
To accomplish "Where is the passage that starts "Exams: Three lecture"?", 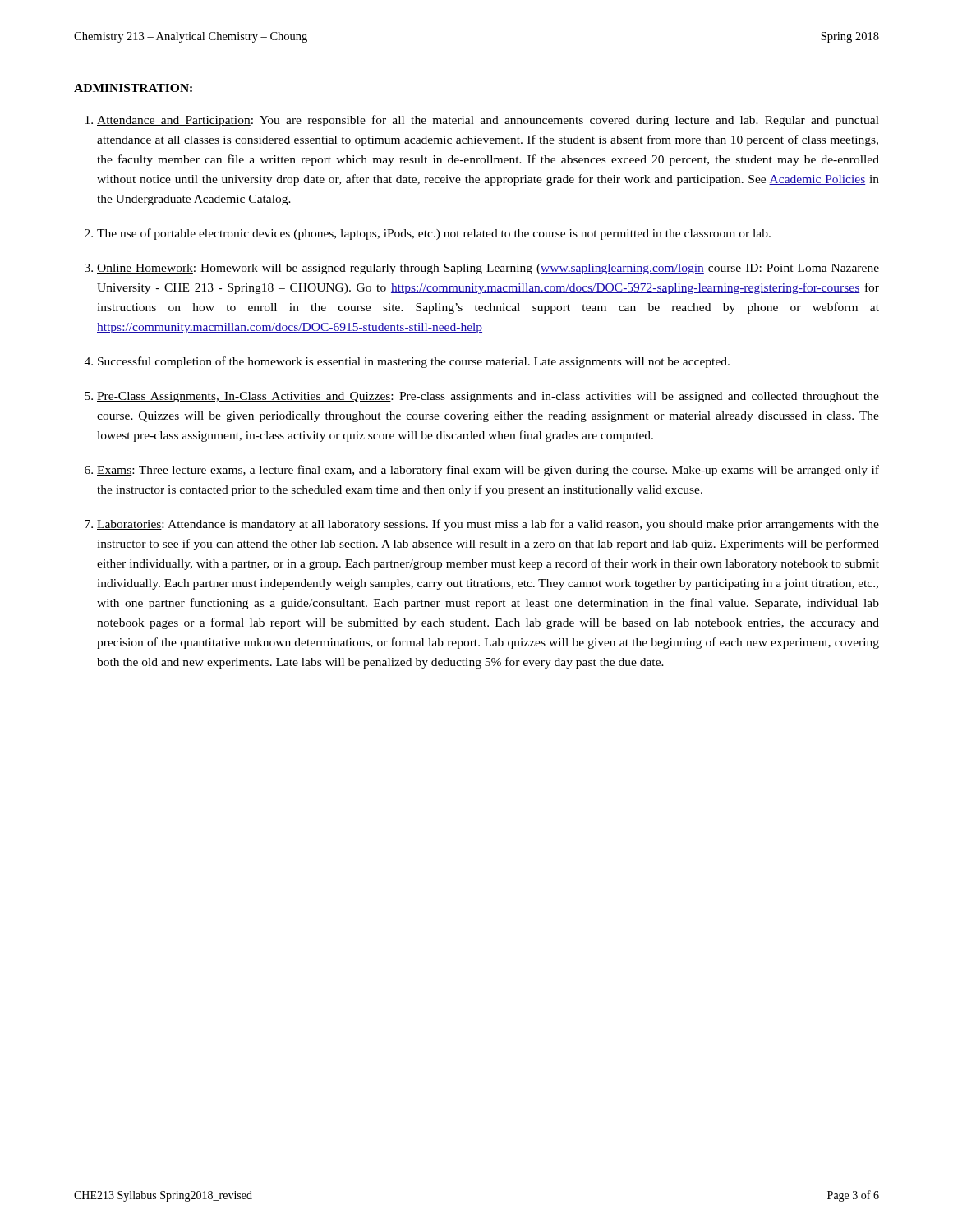I will click(x=488, y=479).
